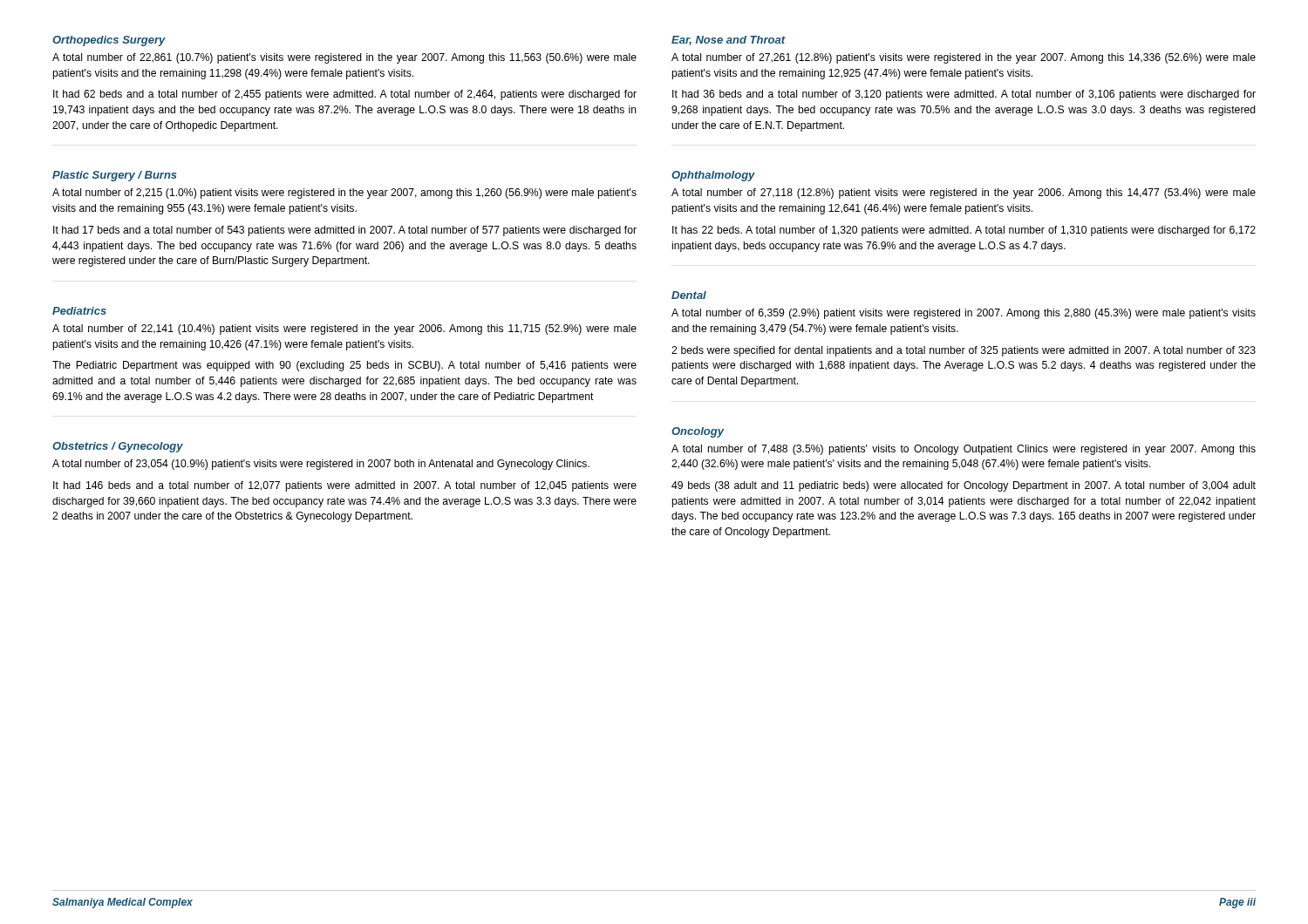Find "Plastic Surgery / Burns" on this page
The image size is (1308, 924).
[x=115, y=175]
